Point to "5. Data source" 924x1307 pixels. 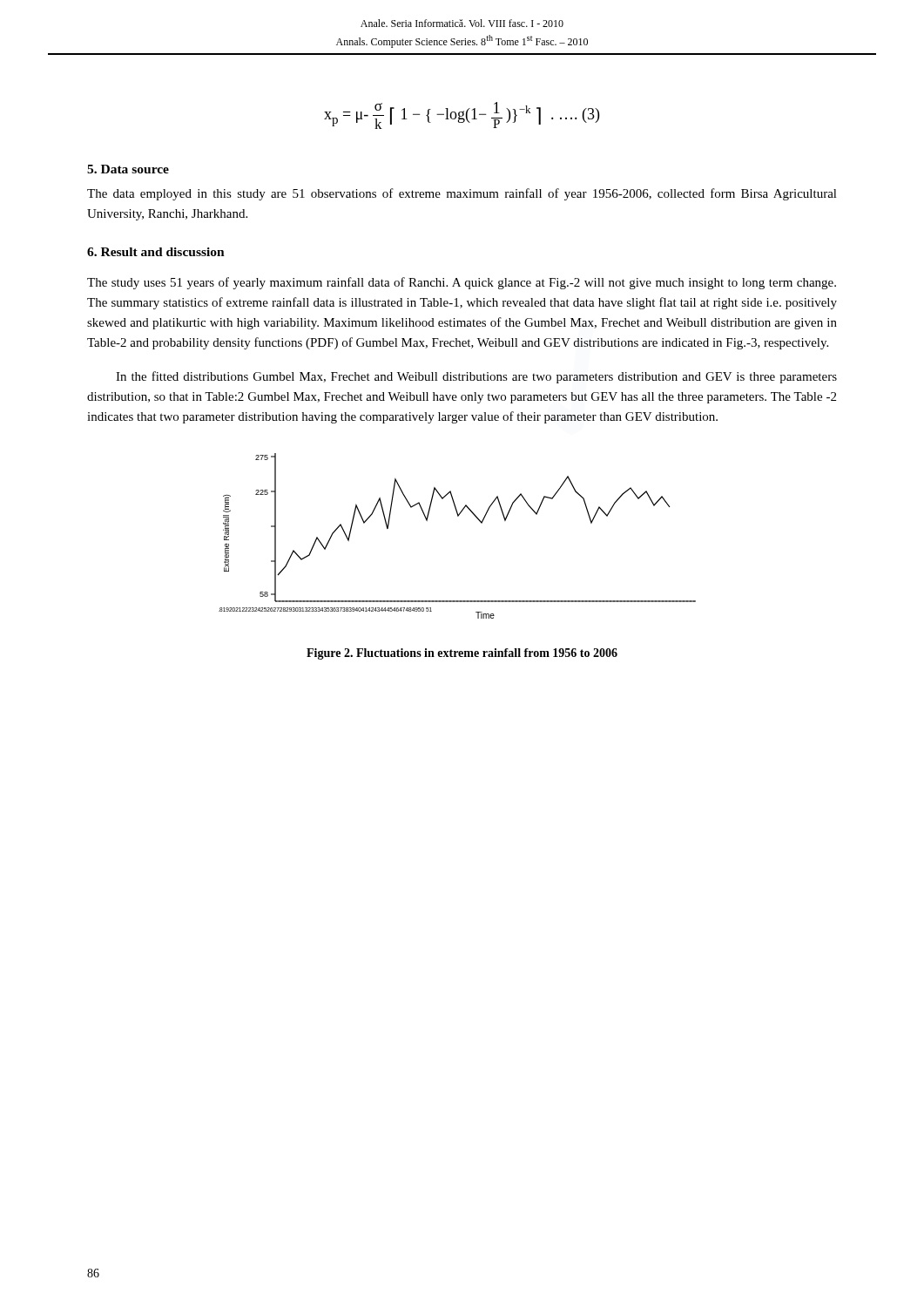pyautogui.click(x=128, y=169)
